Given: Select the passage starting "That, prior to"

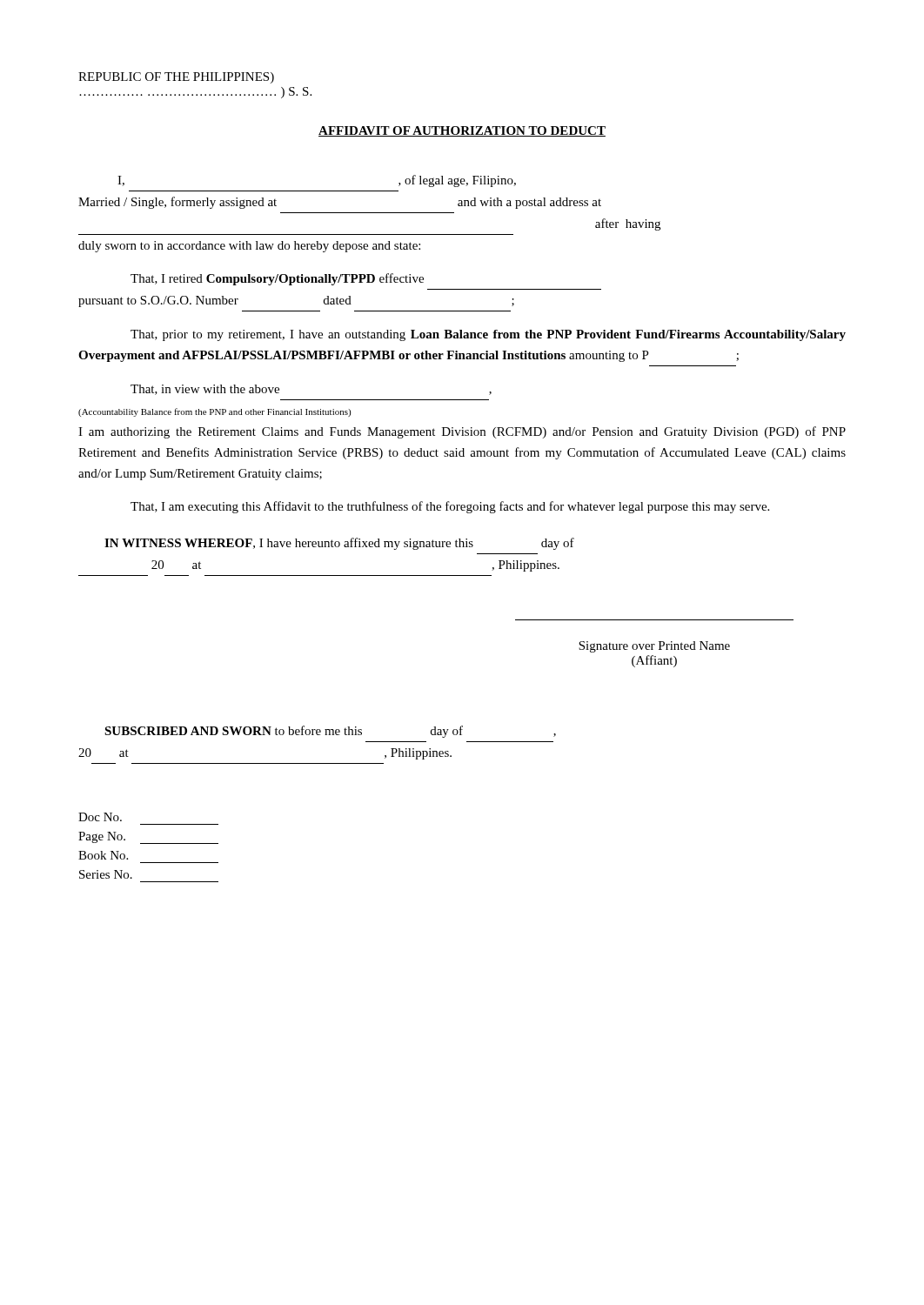Looking at the screenshot, I should tap(462, 347).
